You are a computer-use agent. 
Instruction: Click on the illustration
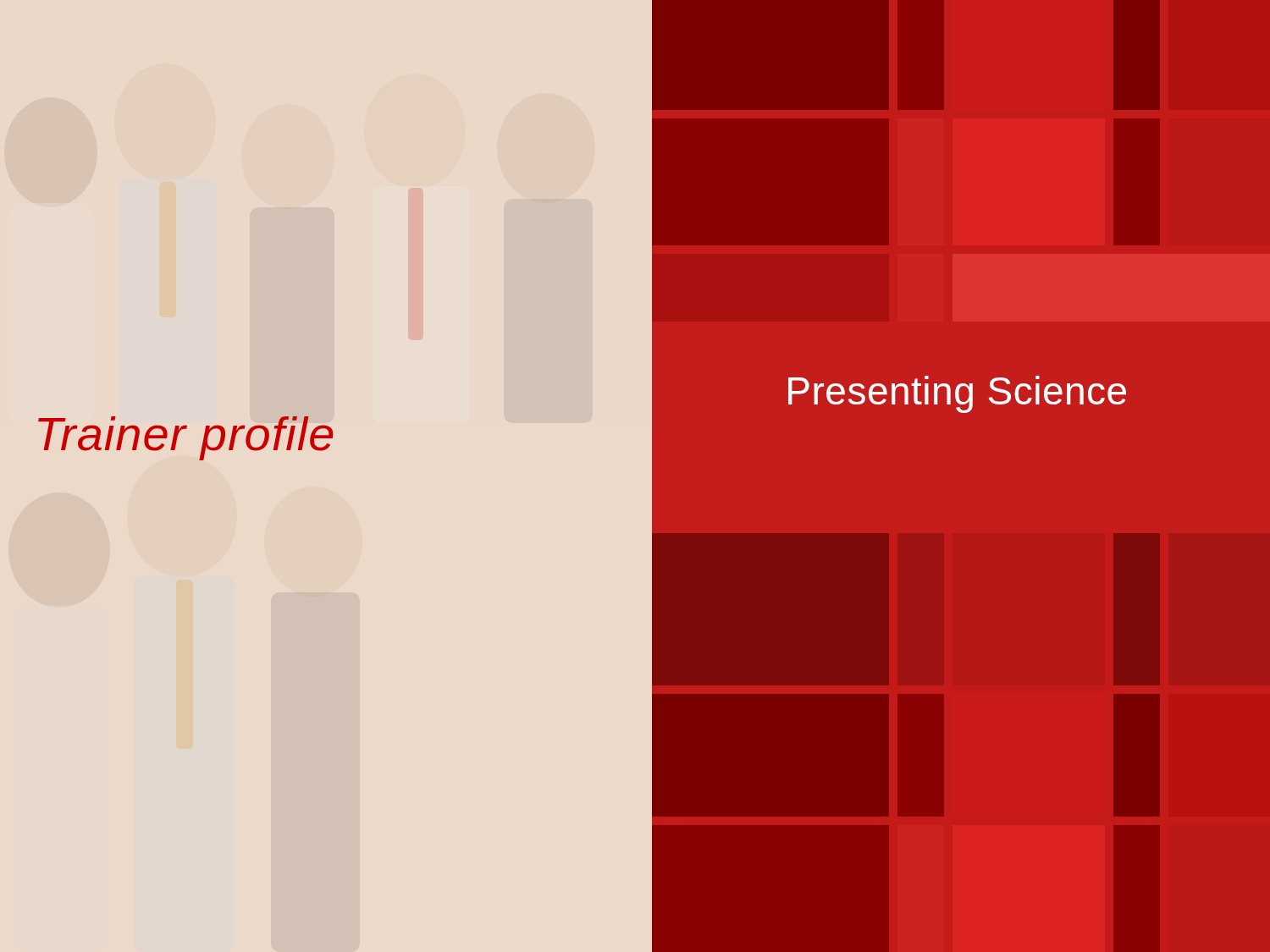[961, 476]
